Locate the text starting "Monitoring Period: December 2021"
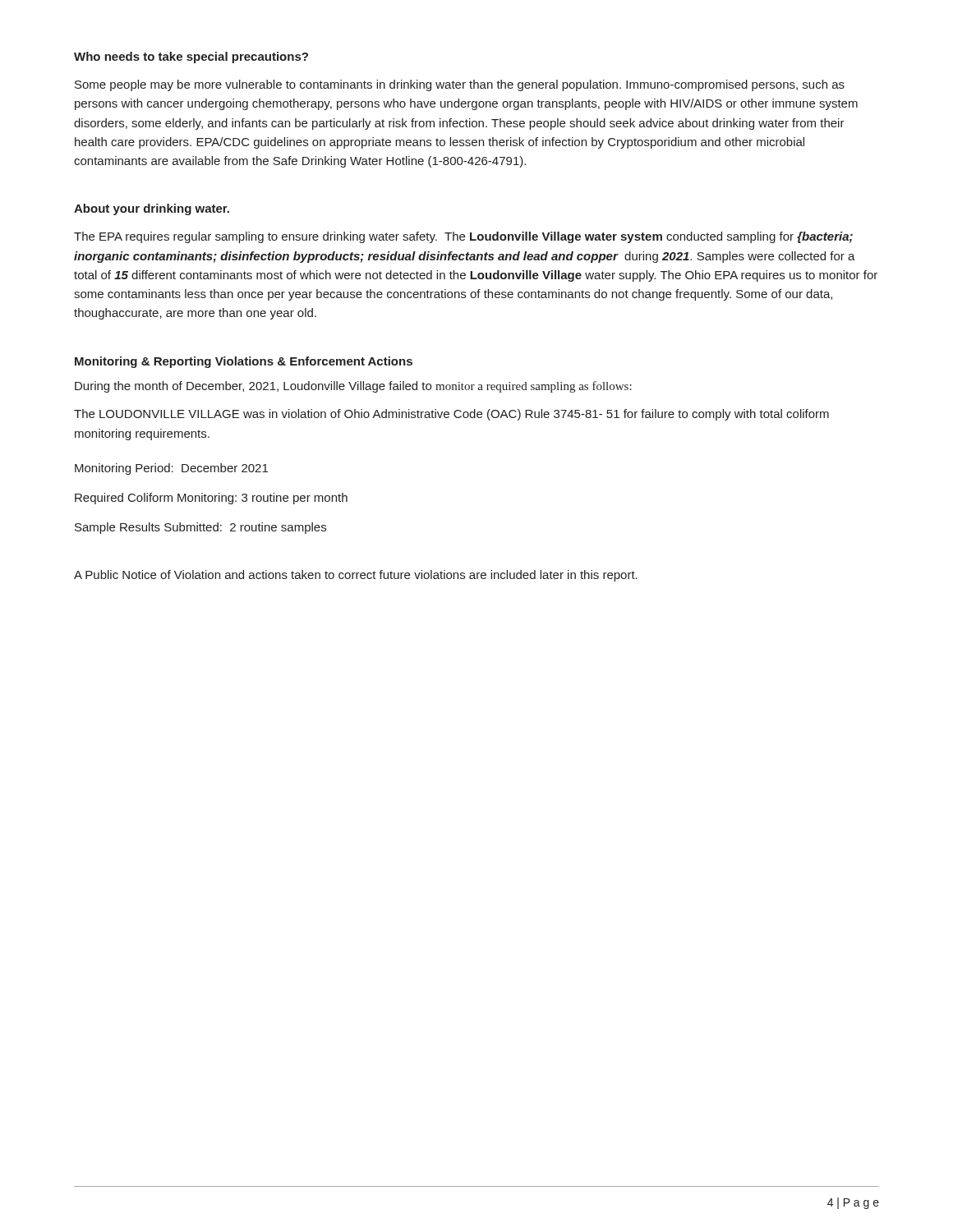Screen dimensions: 1232x953 coord(171,467)
